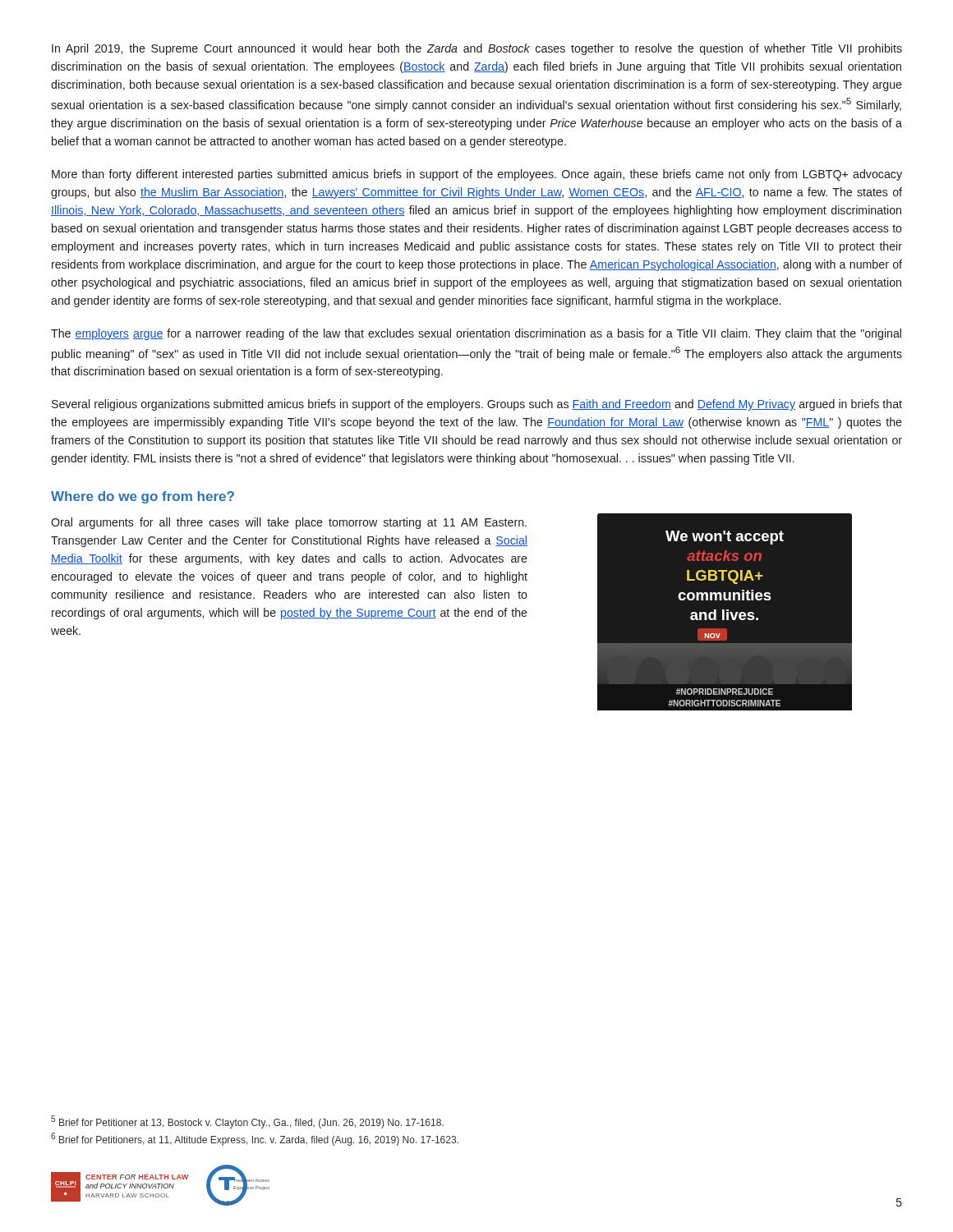
Task: Find the infographic
Action: click(725, 614)
